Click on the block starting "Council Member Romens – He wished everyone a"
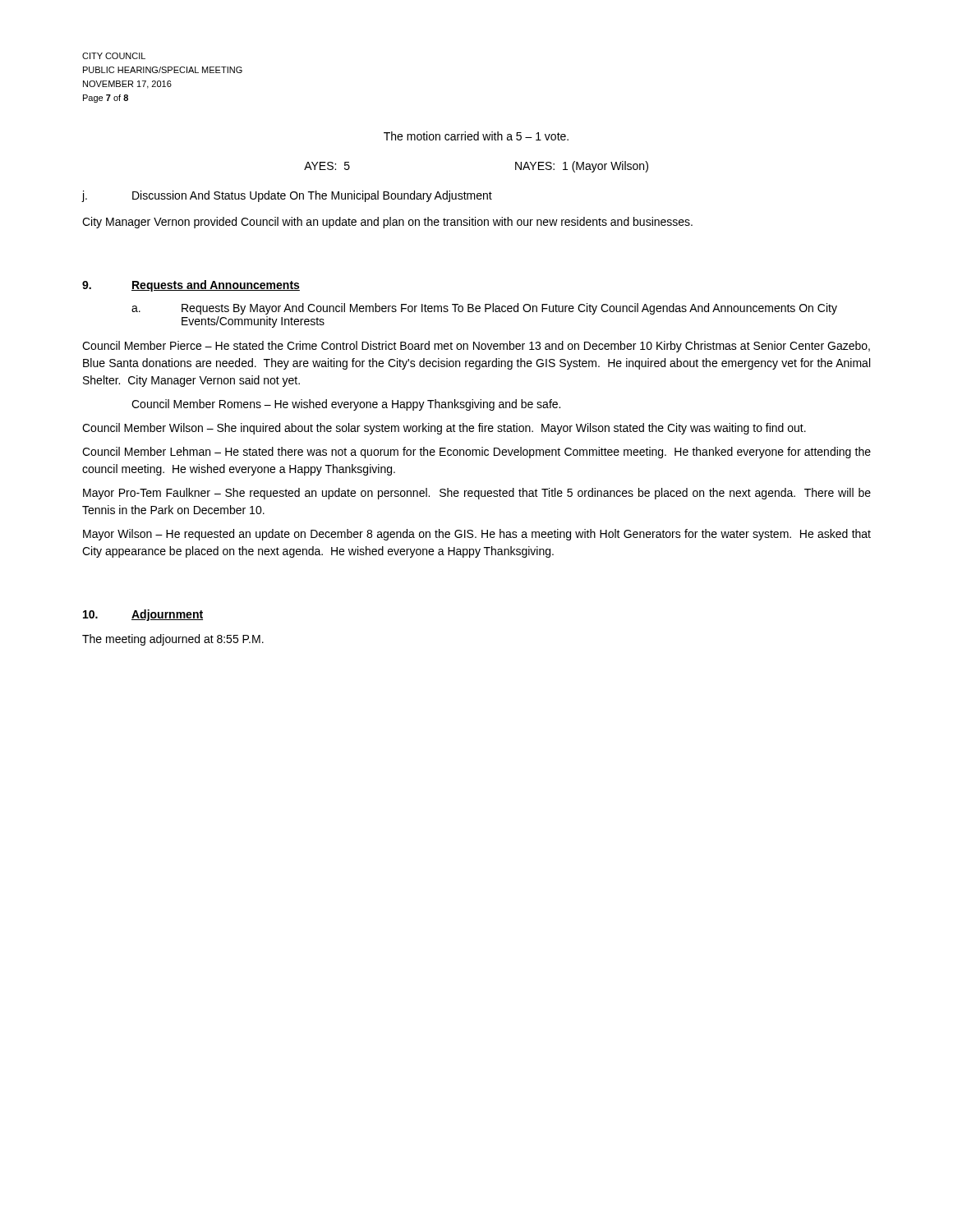Image resolution: width=953 pixels, height=1232 pixels. coord(346,404)
